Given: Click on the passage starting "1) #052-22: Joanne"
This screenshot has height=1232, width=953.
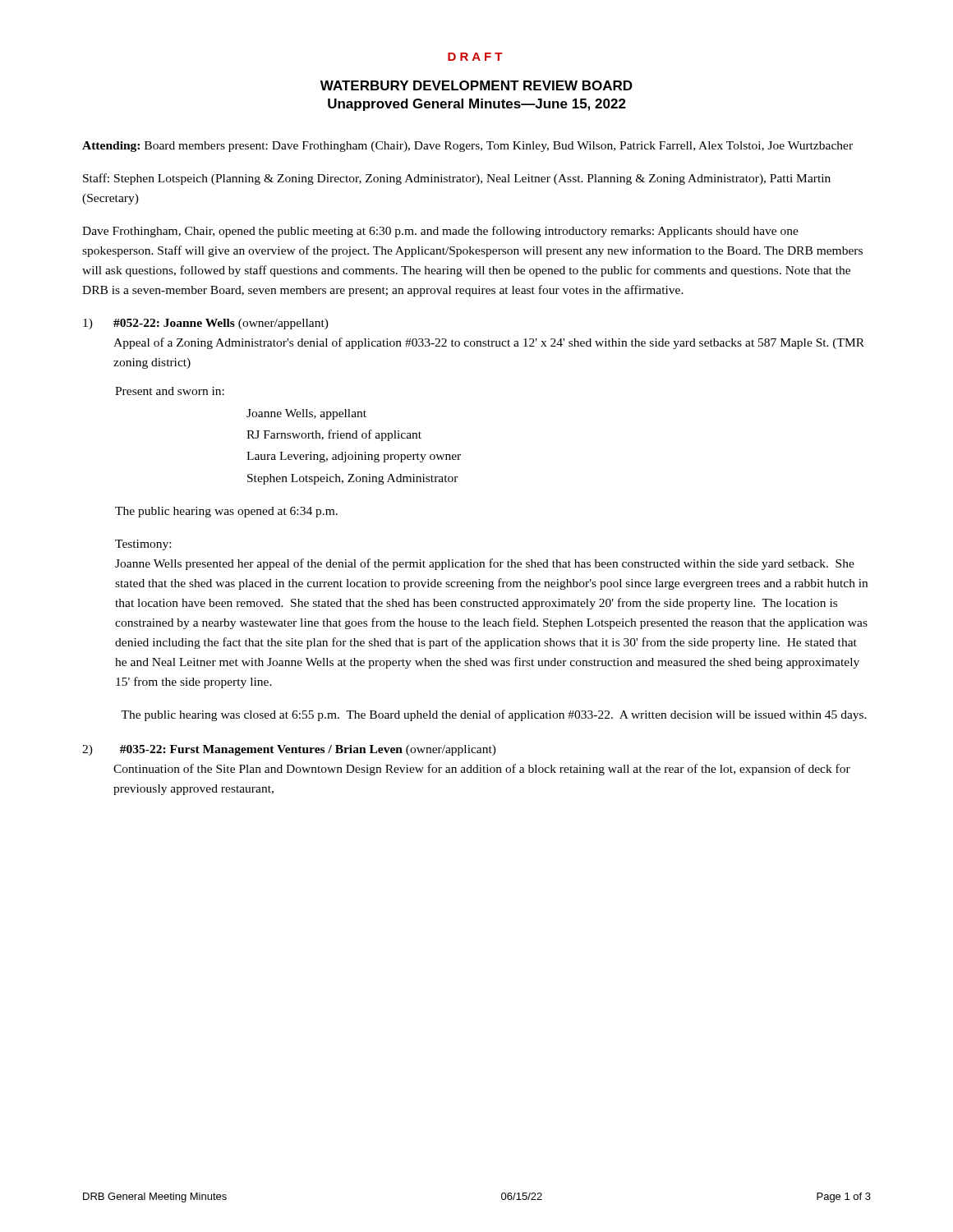Looking at the screenshot, I should click(206, 324).
